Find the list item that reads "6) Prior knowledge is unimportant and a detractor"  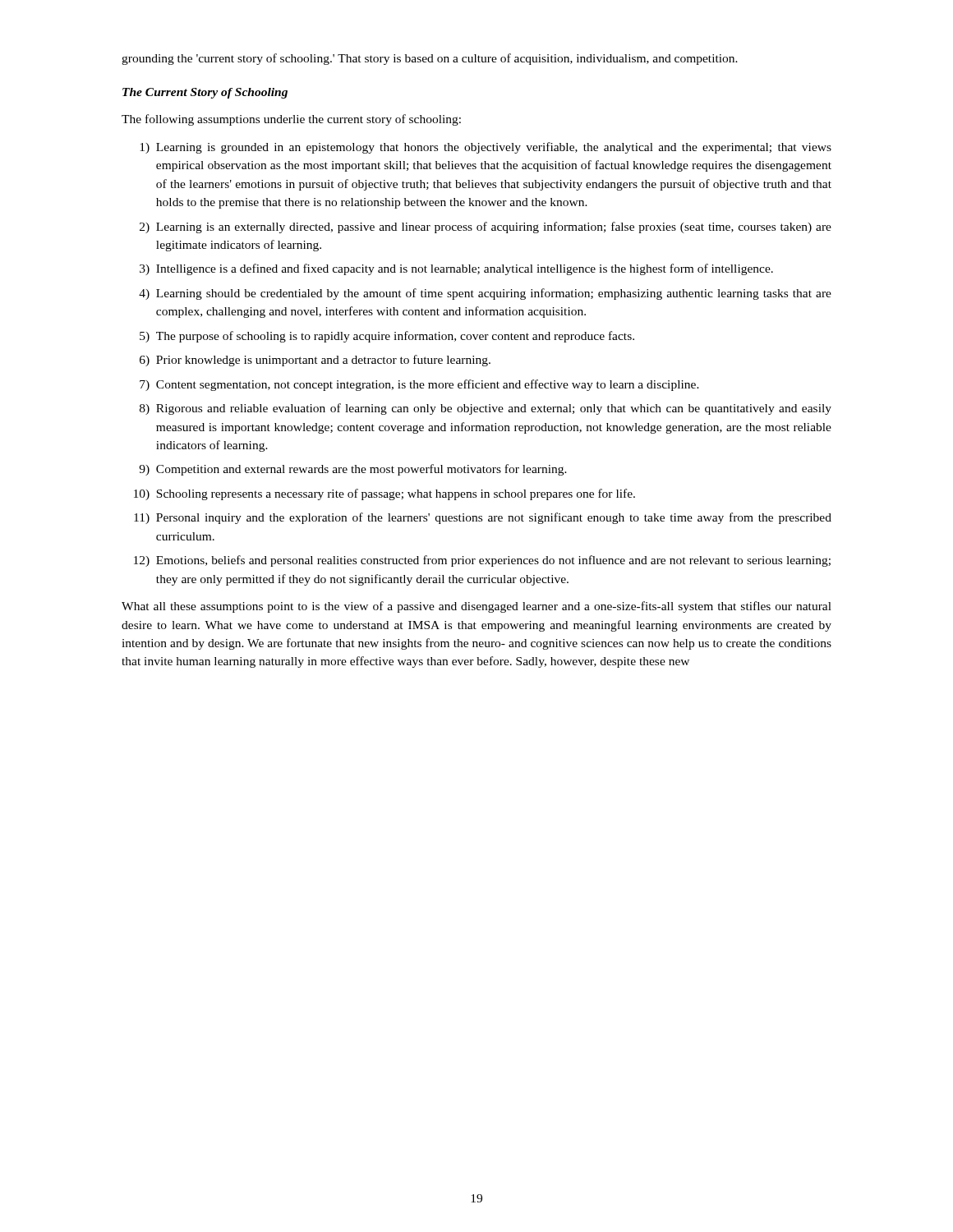(x=476, y=360)
